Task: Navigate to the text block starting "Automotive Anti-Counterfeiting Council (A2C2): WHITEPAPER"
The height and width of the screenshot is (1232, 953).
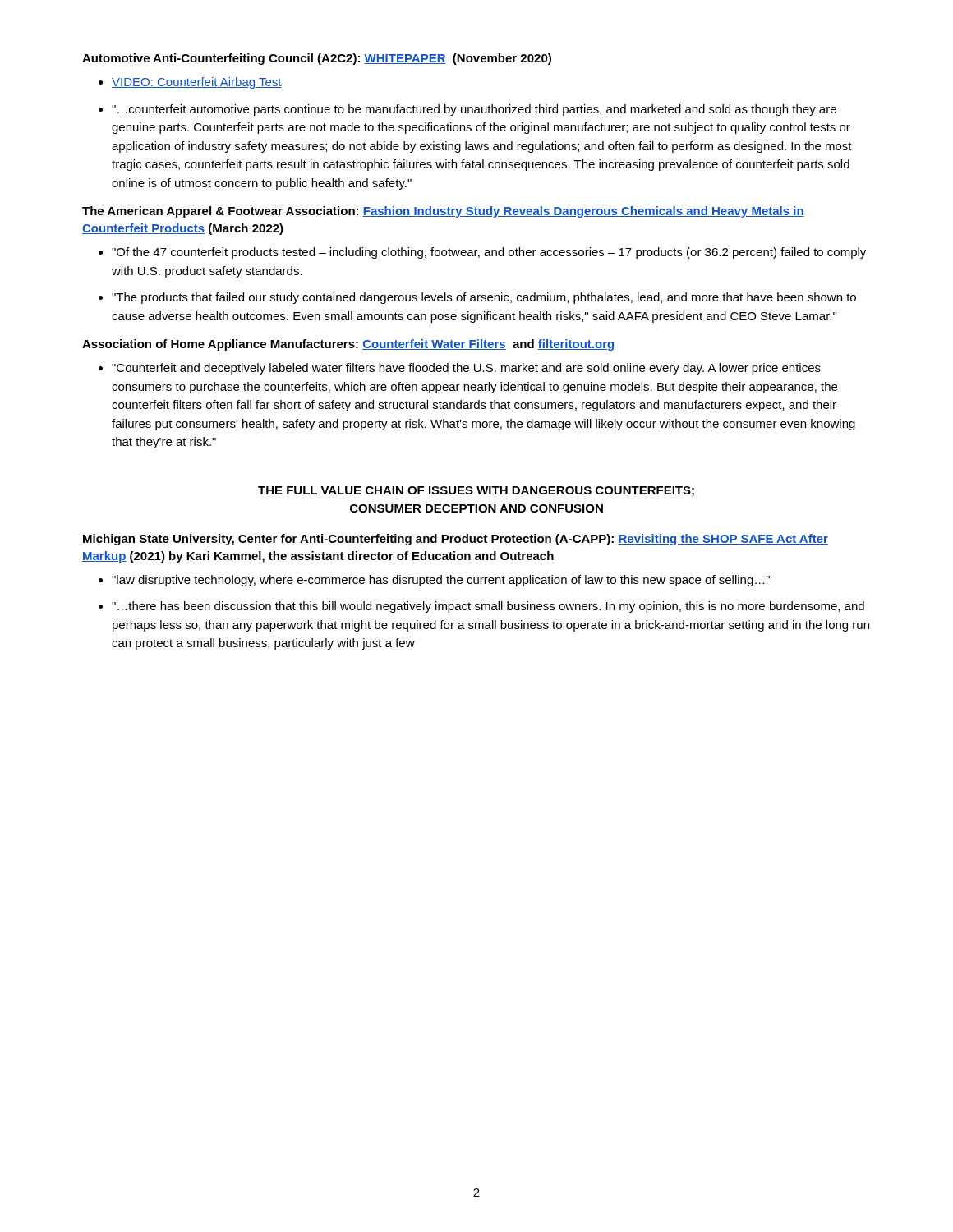Action: [x=317, y=58]
